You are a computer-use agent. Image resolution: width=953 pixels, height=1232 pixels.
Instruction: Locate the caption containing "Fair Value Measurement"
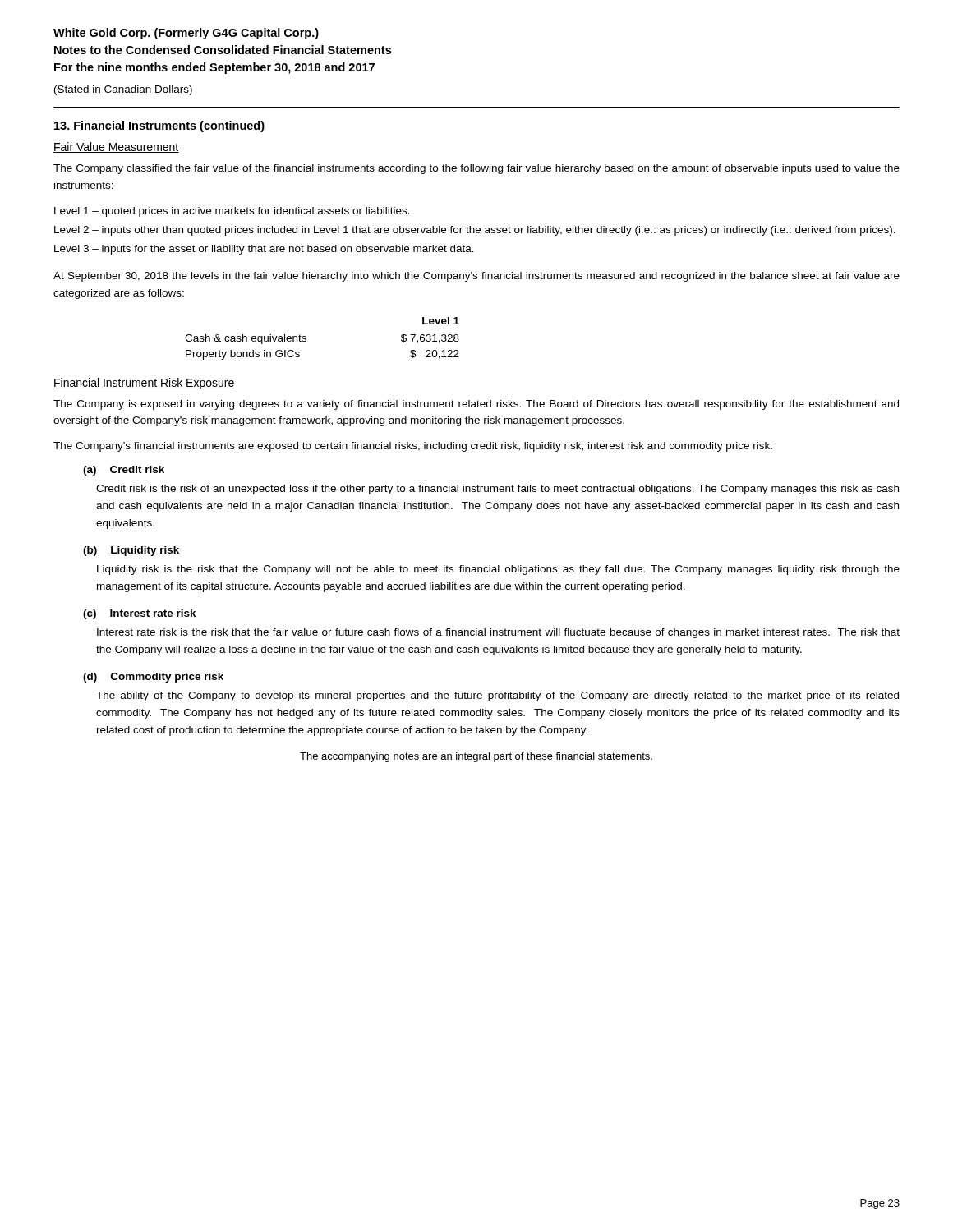coord(116,147)
